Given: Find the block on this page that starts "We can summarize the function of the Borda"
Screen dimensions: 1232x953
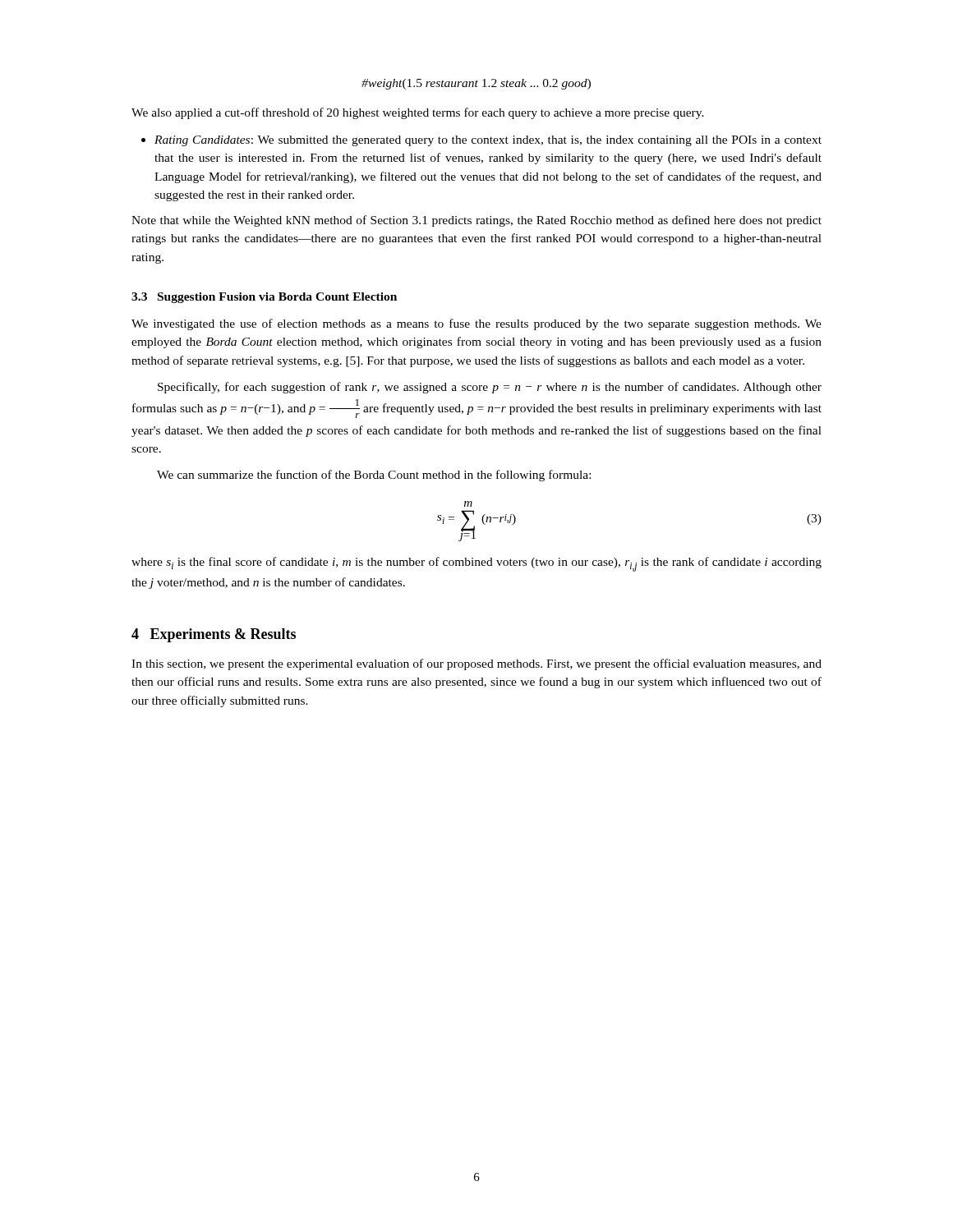Looking at the screenshot, I should (476, 475).
